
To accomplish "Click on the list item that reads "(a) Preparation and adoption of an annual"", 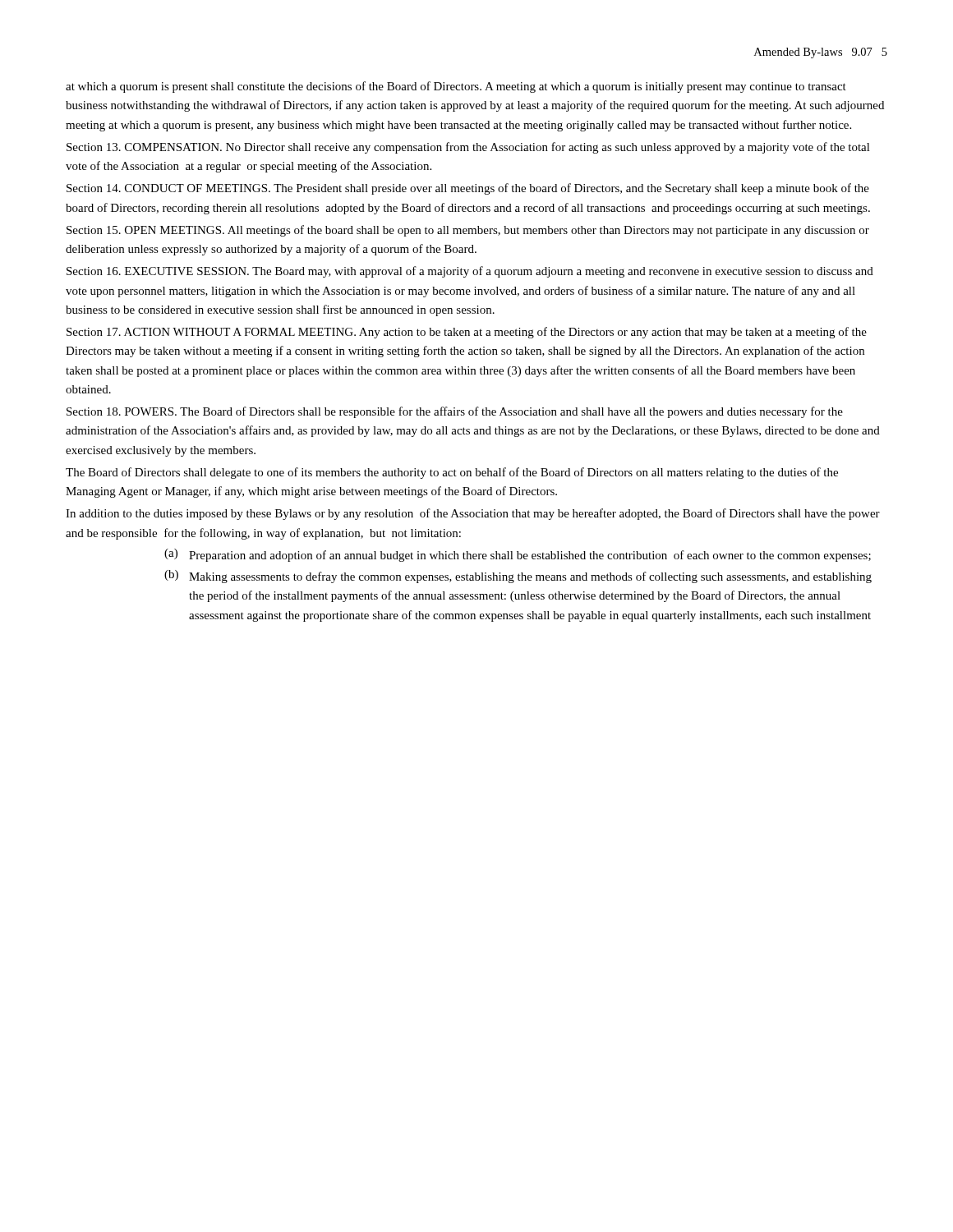I will 526,556.
